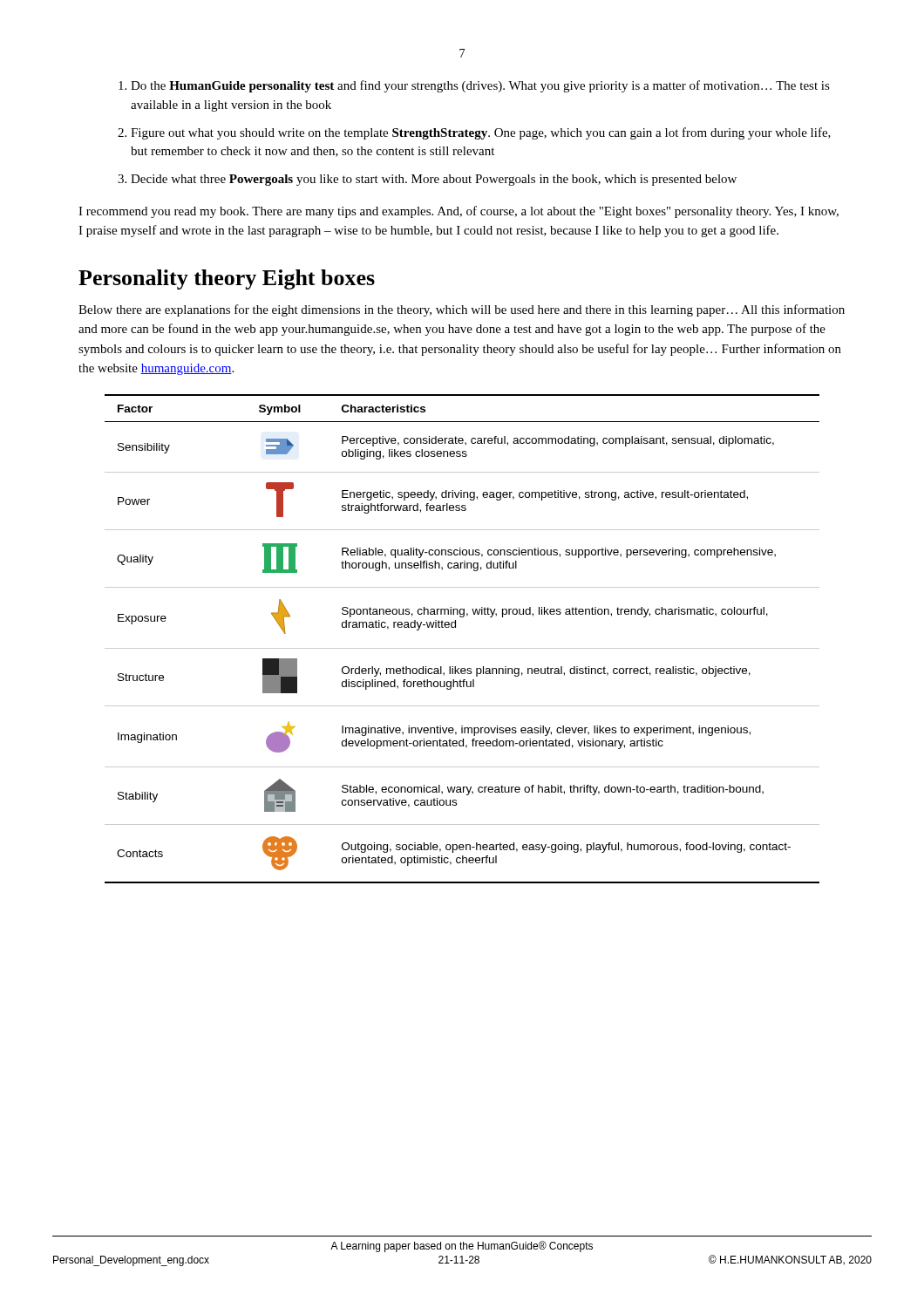Select the section header that says "Personality theory Eight"
Screen dimensions: 1308x924
[x=227, y=277]
